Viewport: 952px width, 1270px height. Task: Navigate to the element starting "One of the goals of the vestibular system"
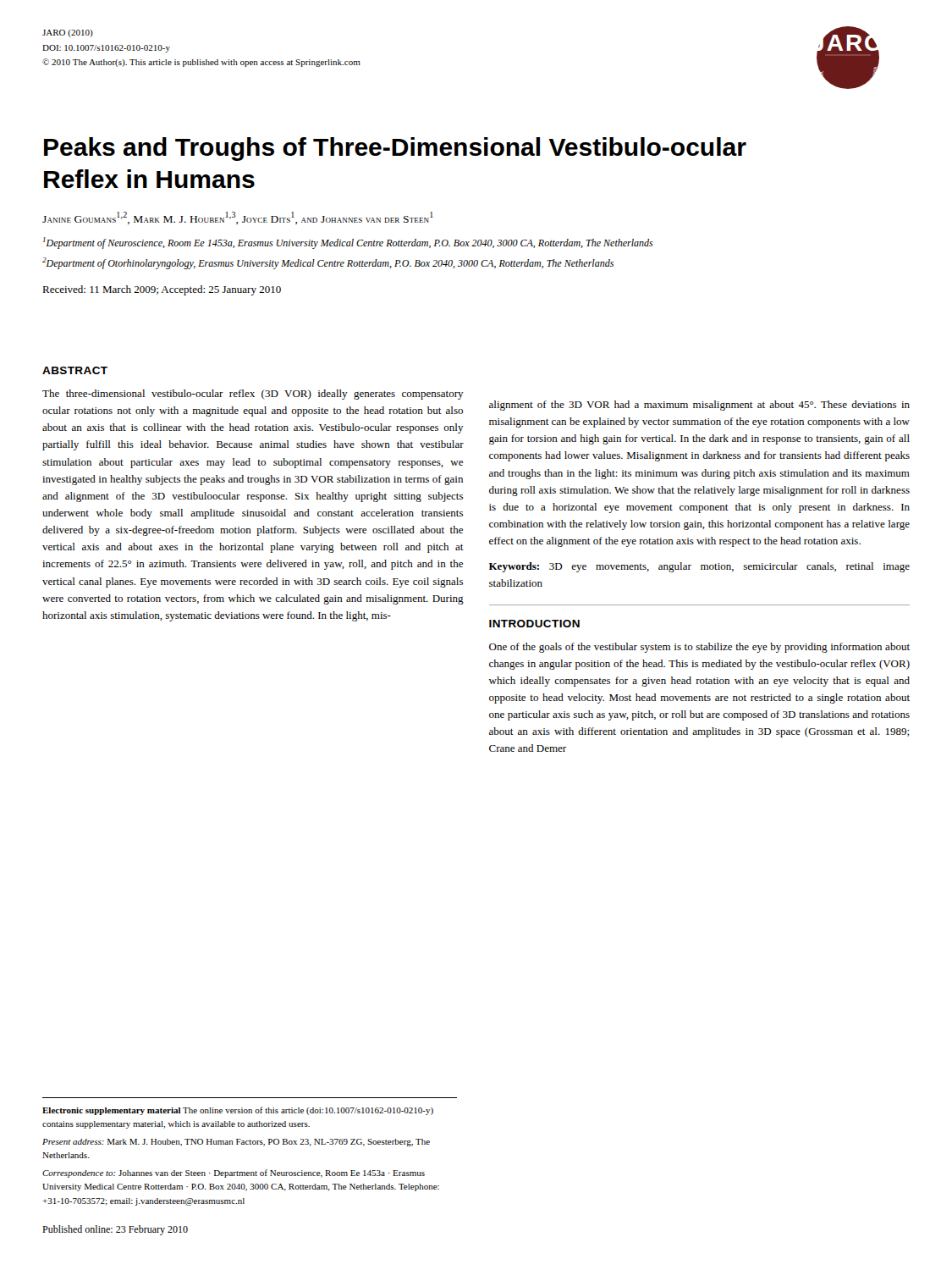point(699,697)
